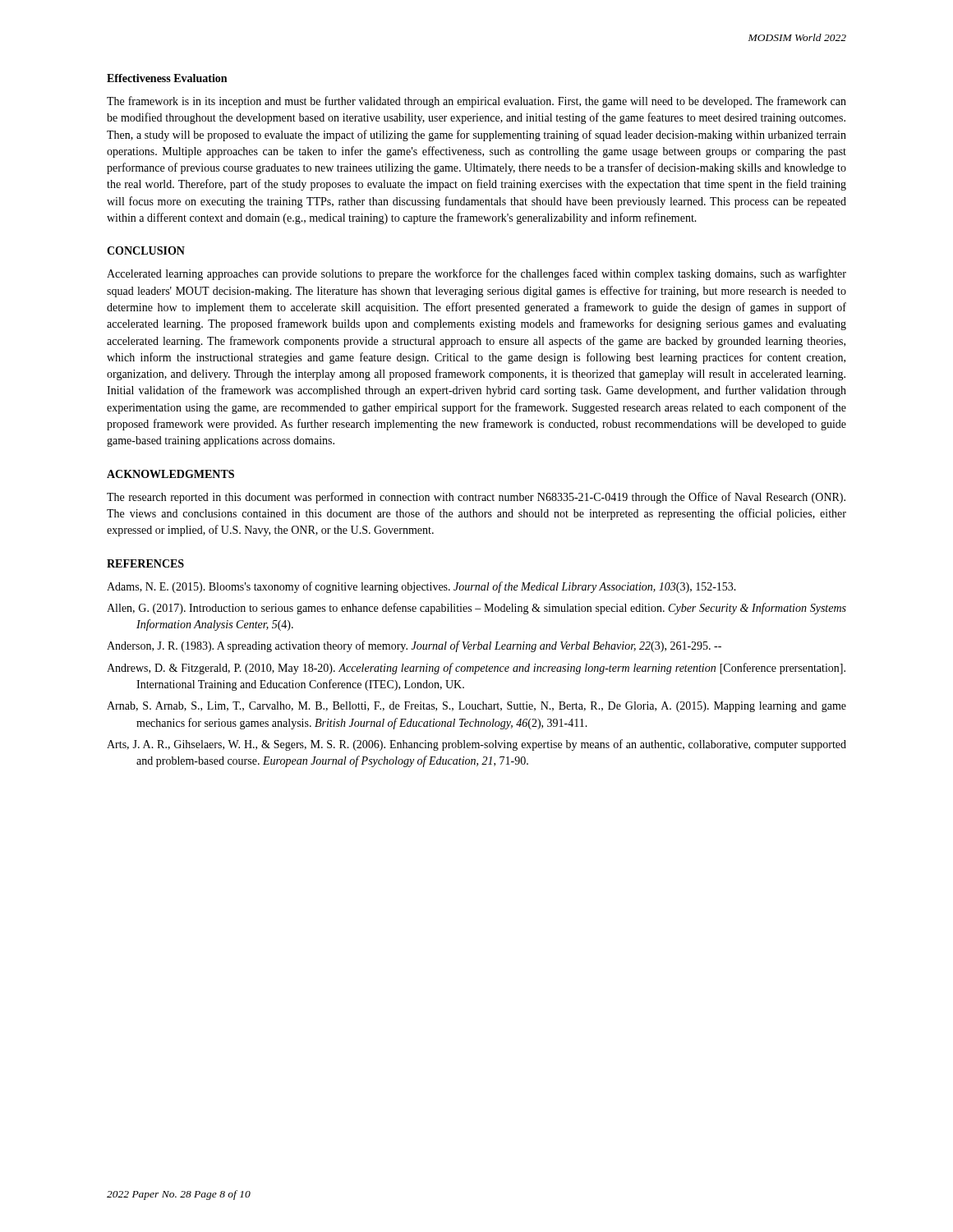The height and width of the screenshot is (1232, 953).
Task: Where does it say "Effectiveness Evaluation"?
Action: pyautogui.click(x=167, y=78)
